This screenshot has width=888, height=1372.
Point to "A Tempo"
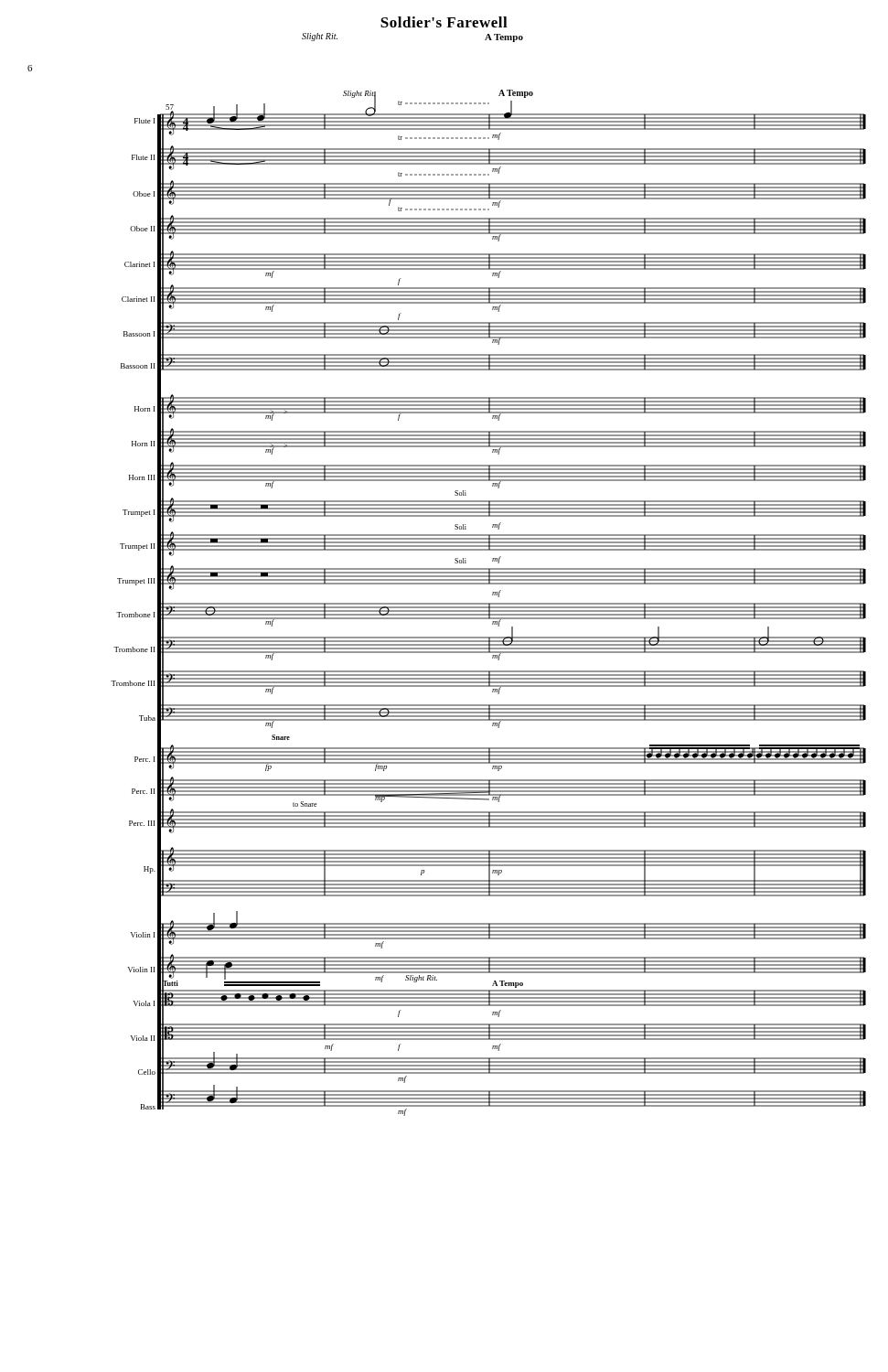(x=504, y=37)
